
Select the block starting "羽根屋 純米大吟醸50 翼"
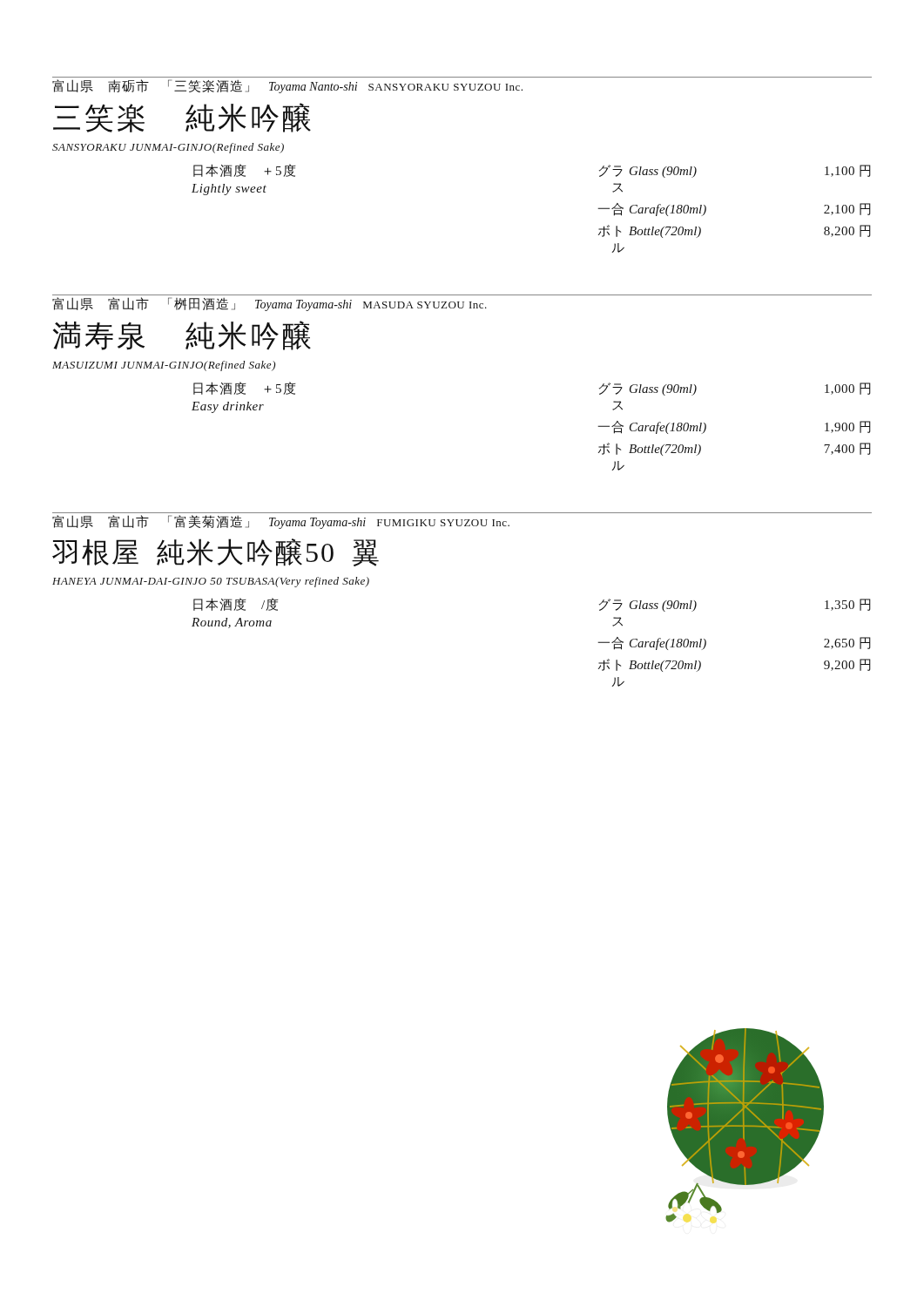click(x=217, y=553)
